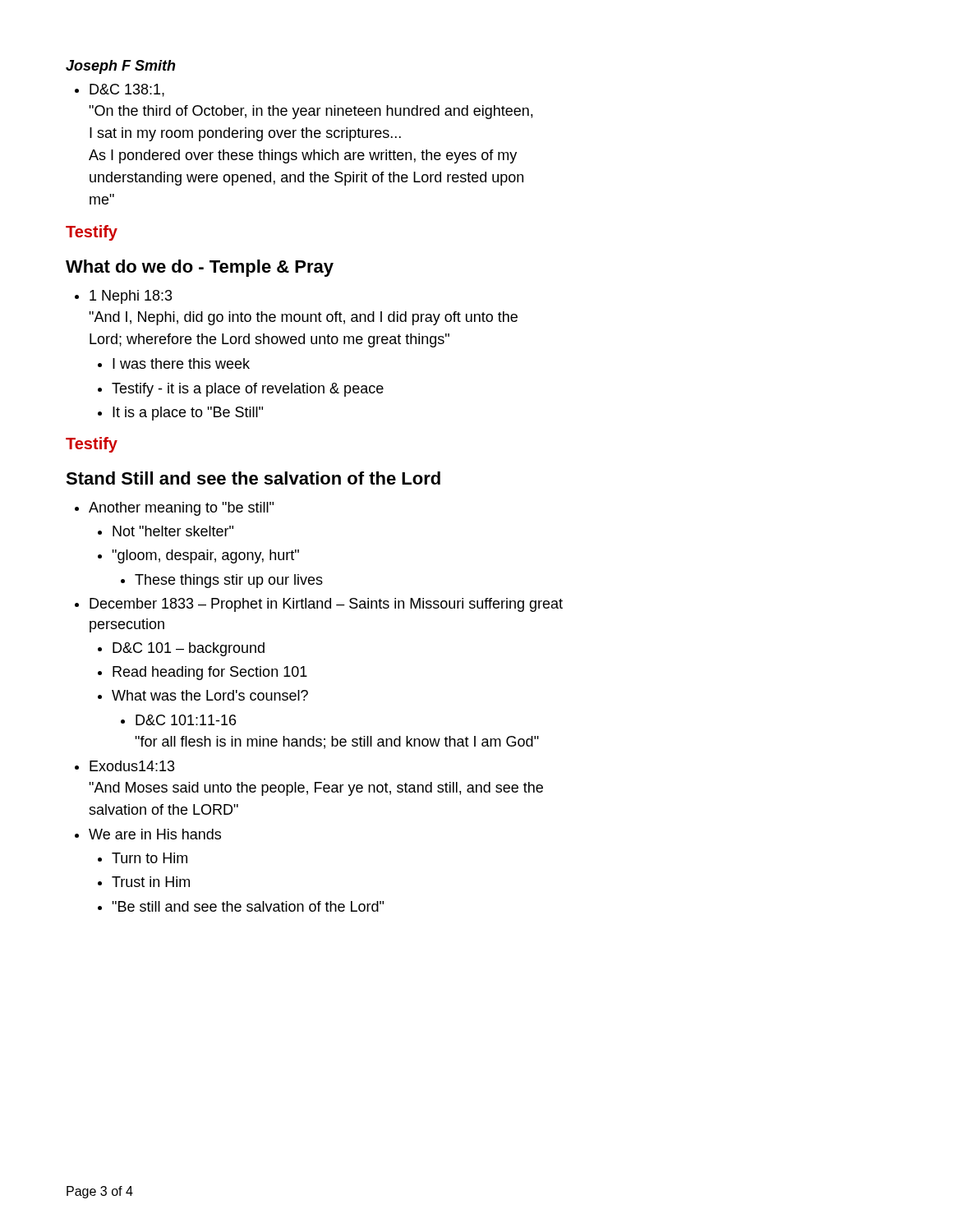Find the region starting "What do we do - Temple"
The image size is (953, 1232).
click(x=200, y=267)
